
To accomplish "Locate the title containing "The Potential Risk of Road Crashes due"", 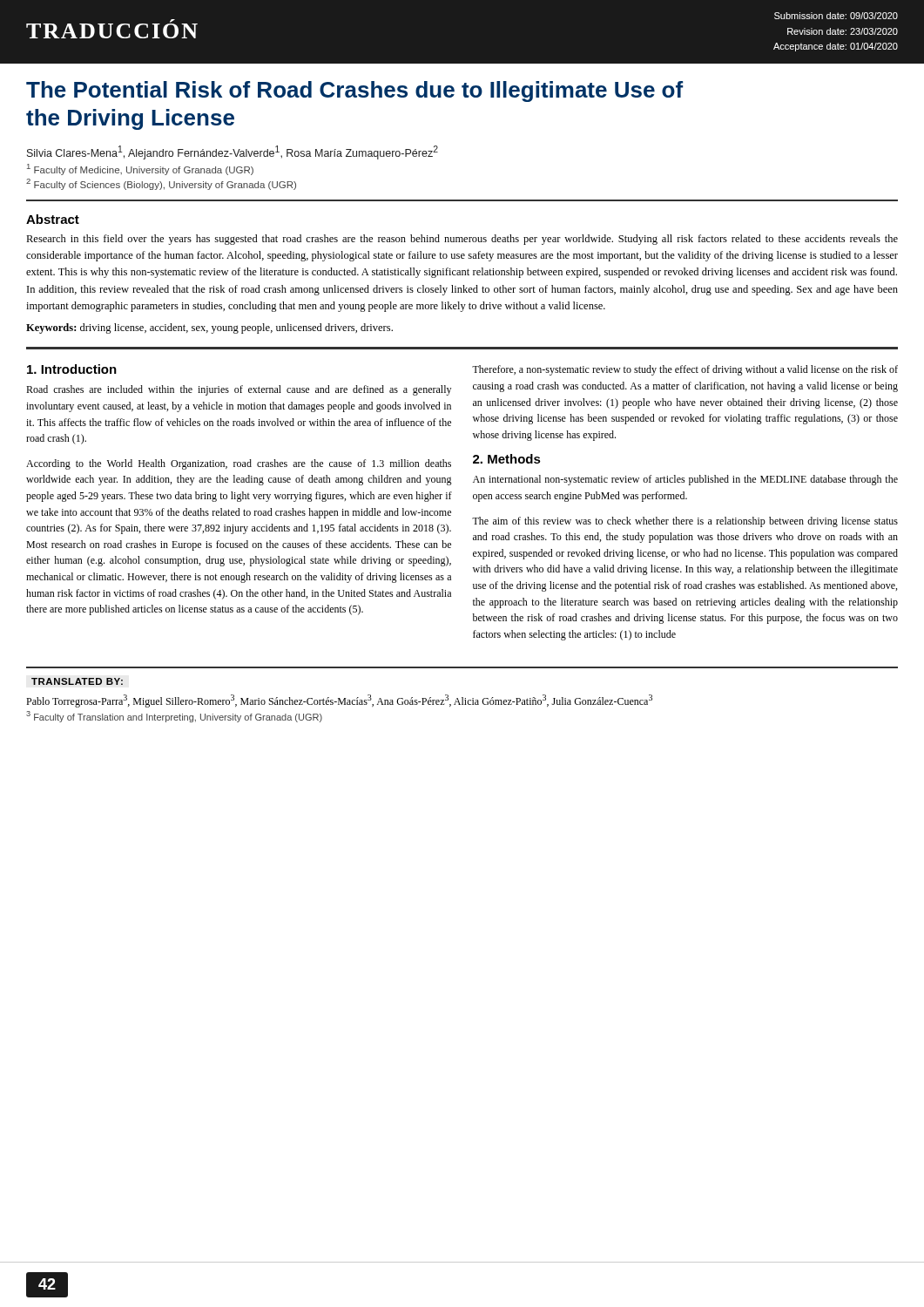I will pos(462,104).
